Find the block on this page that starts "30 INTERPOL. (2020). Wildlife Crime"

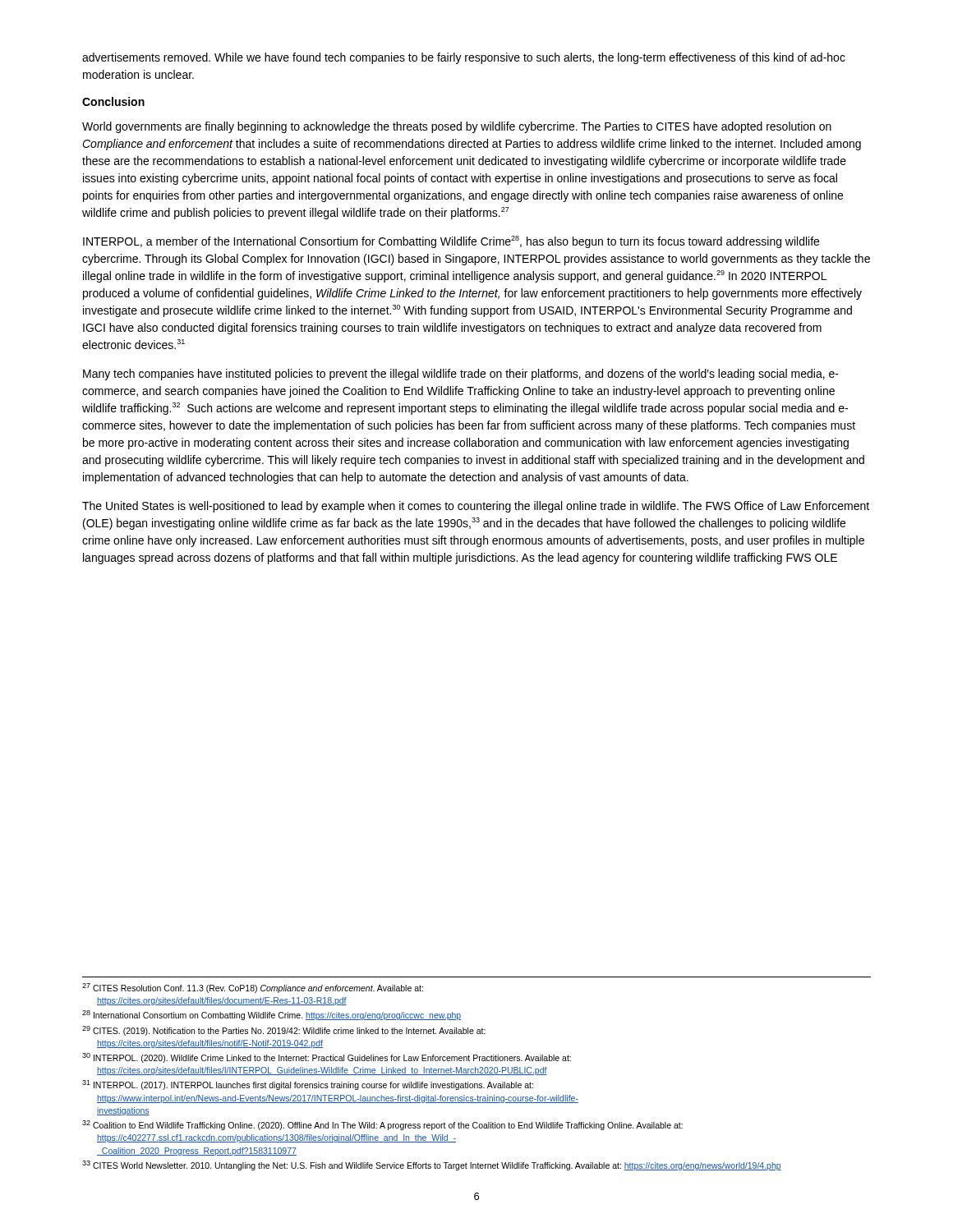click(x=327, y=1064)
